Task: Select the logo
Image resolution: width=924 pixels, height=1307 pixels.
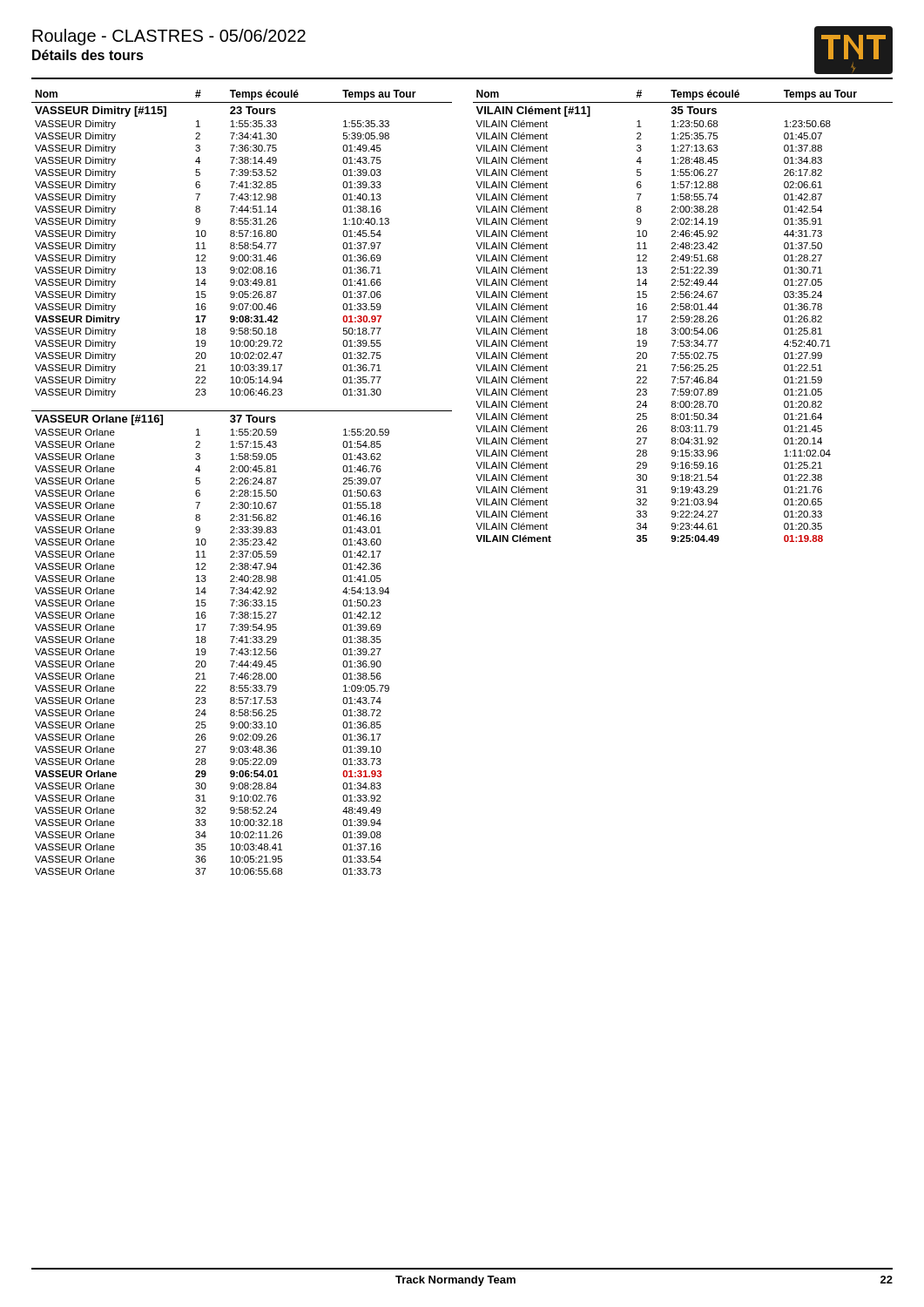Action: pyautogui.click(x=853, y=50)
